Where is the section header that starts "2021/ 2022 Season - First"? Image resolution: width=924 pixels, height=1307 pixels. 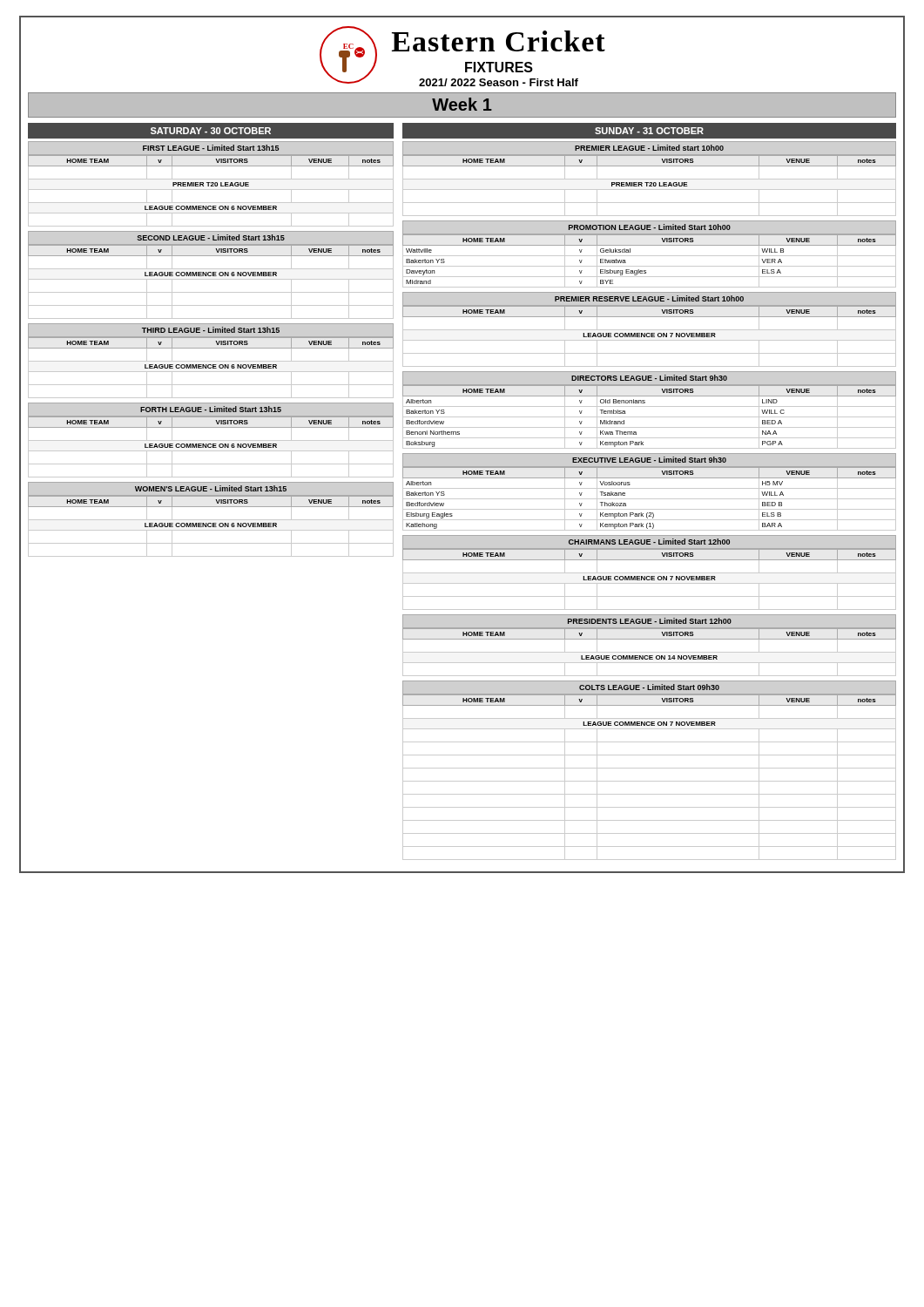(x=499, y=82)
